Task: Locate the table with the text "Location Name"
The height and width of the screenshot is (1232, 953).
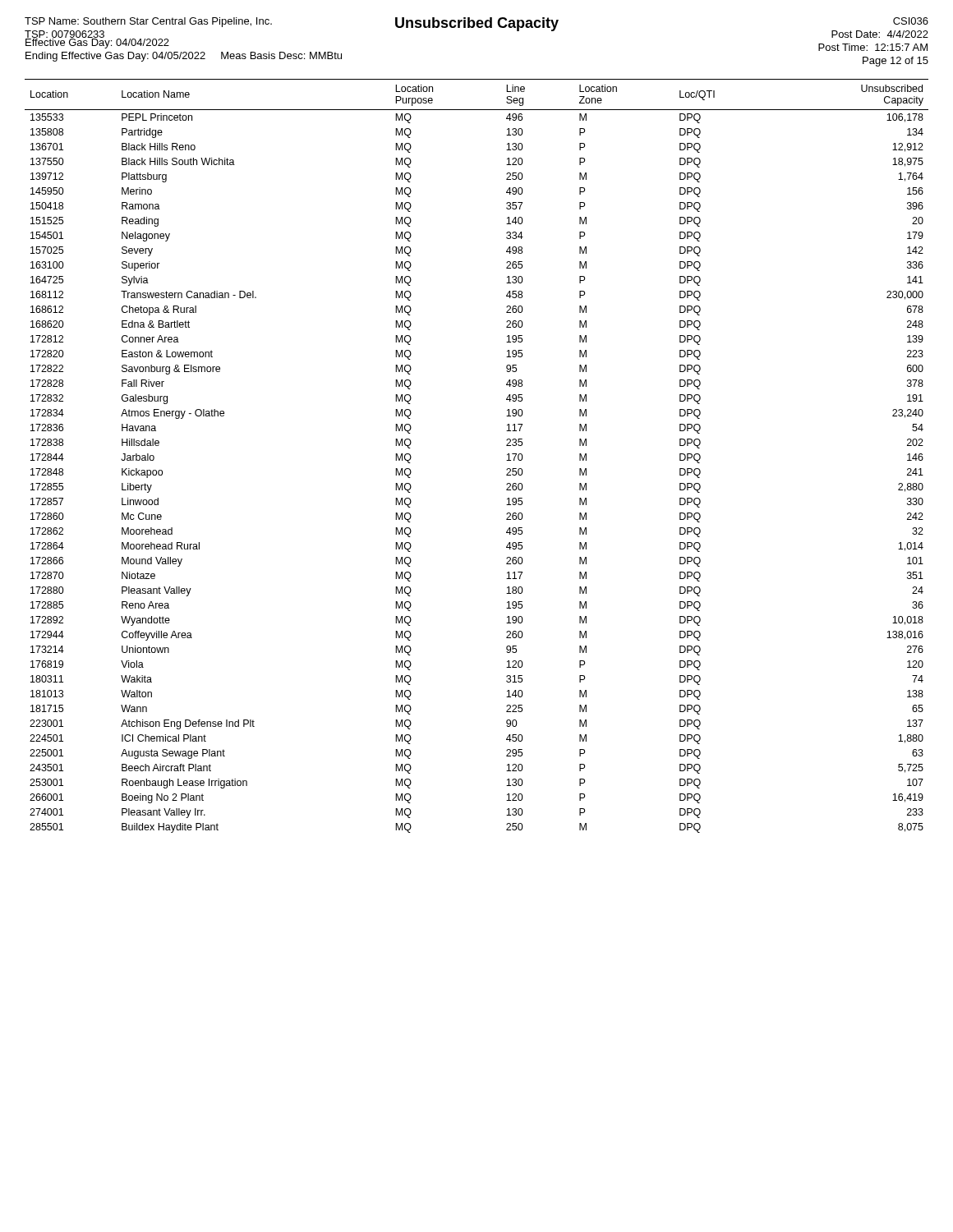Action: [x=476, y=457]
